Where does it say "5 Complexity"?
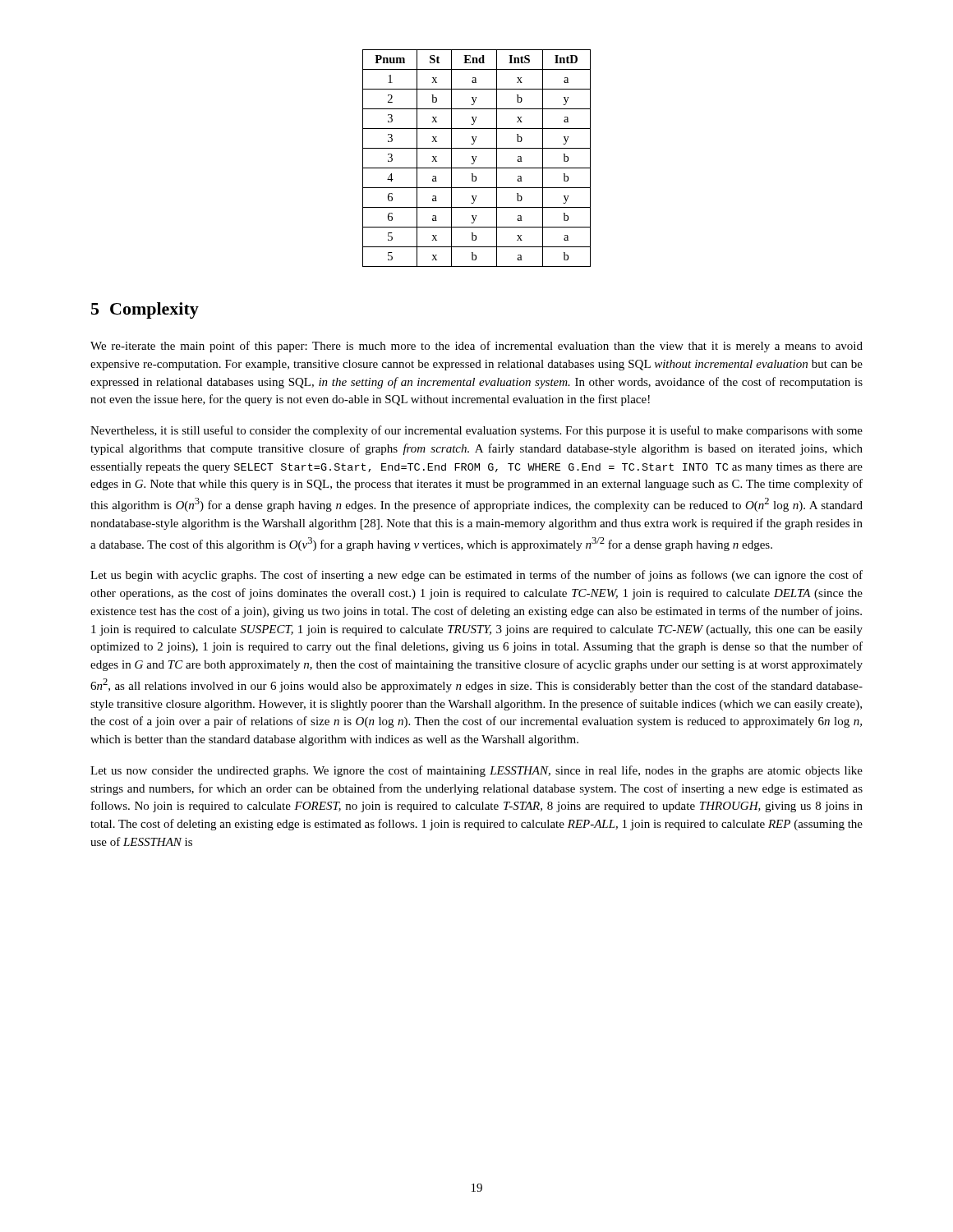The width and height of the screenshot is (953, 1232). click(x=144, y=309)
